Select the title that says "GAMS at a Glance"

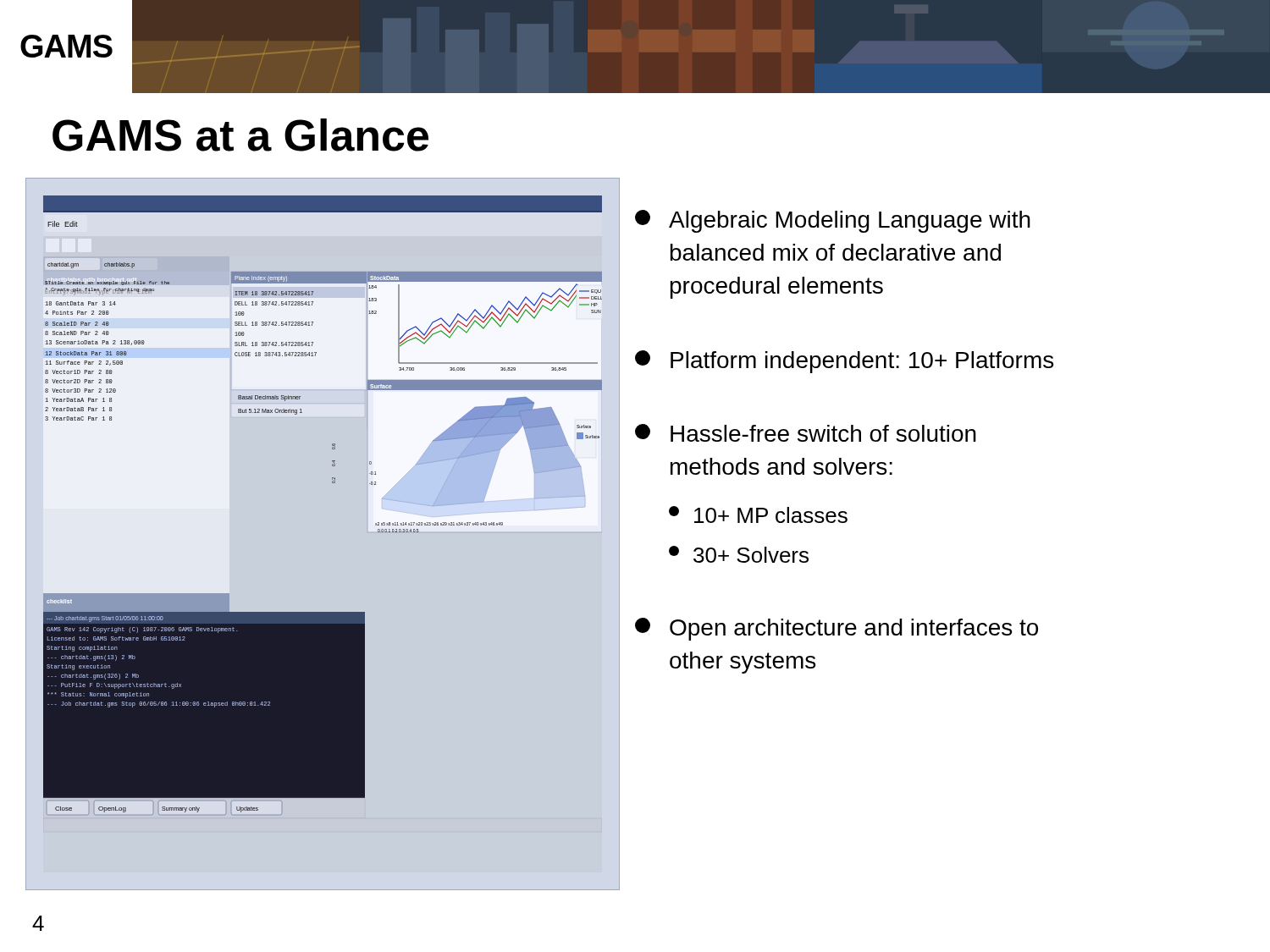click(240, 135)
